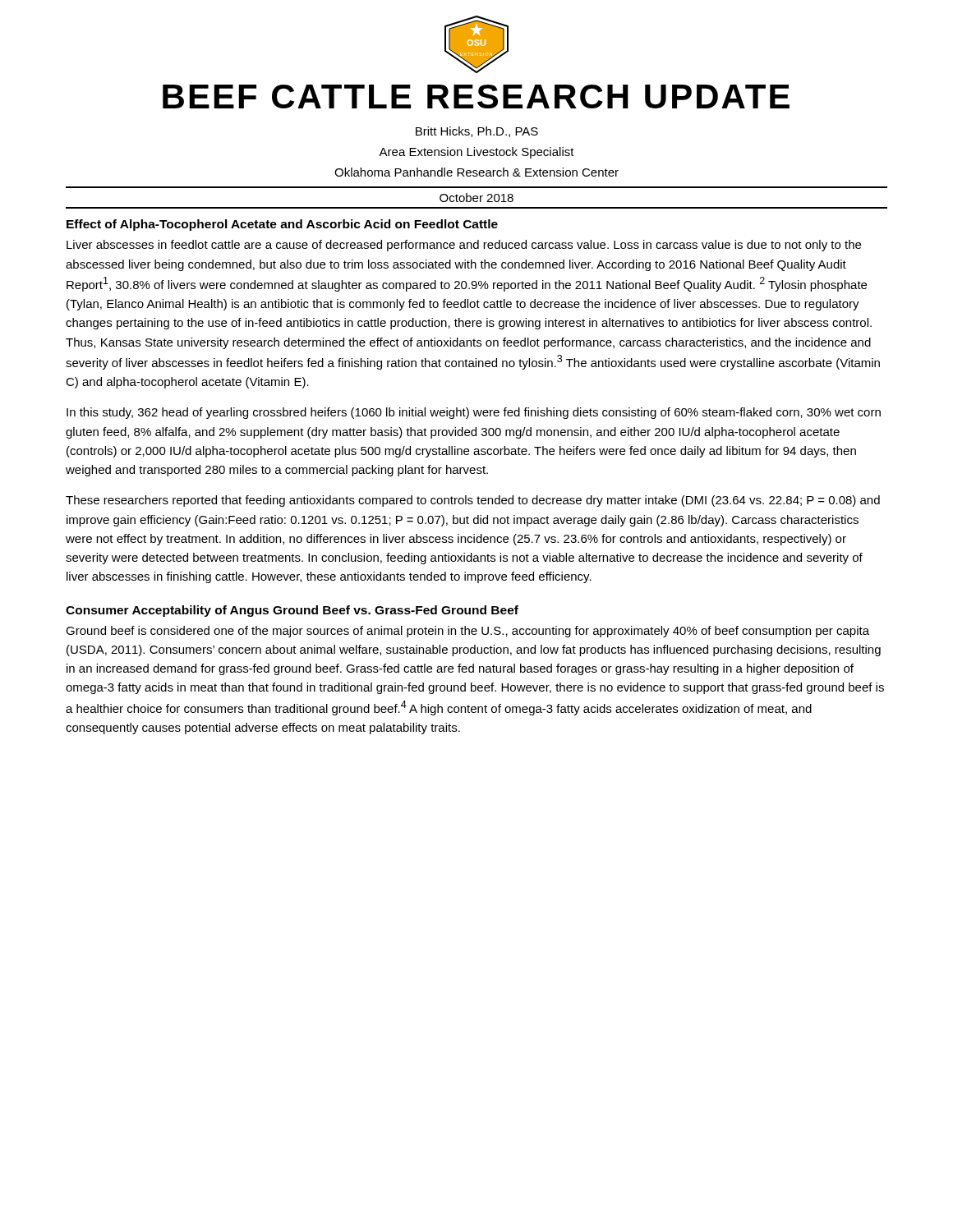The height and width of the screenshot is (1232, 953).
Task: Find the section header on this page that starts "Consumer Acceptability of"
Action: tap(292, 609)
